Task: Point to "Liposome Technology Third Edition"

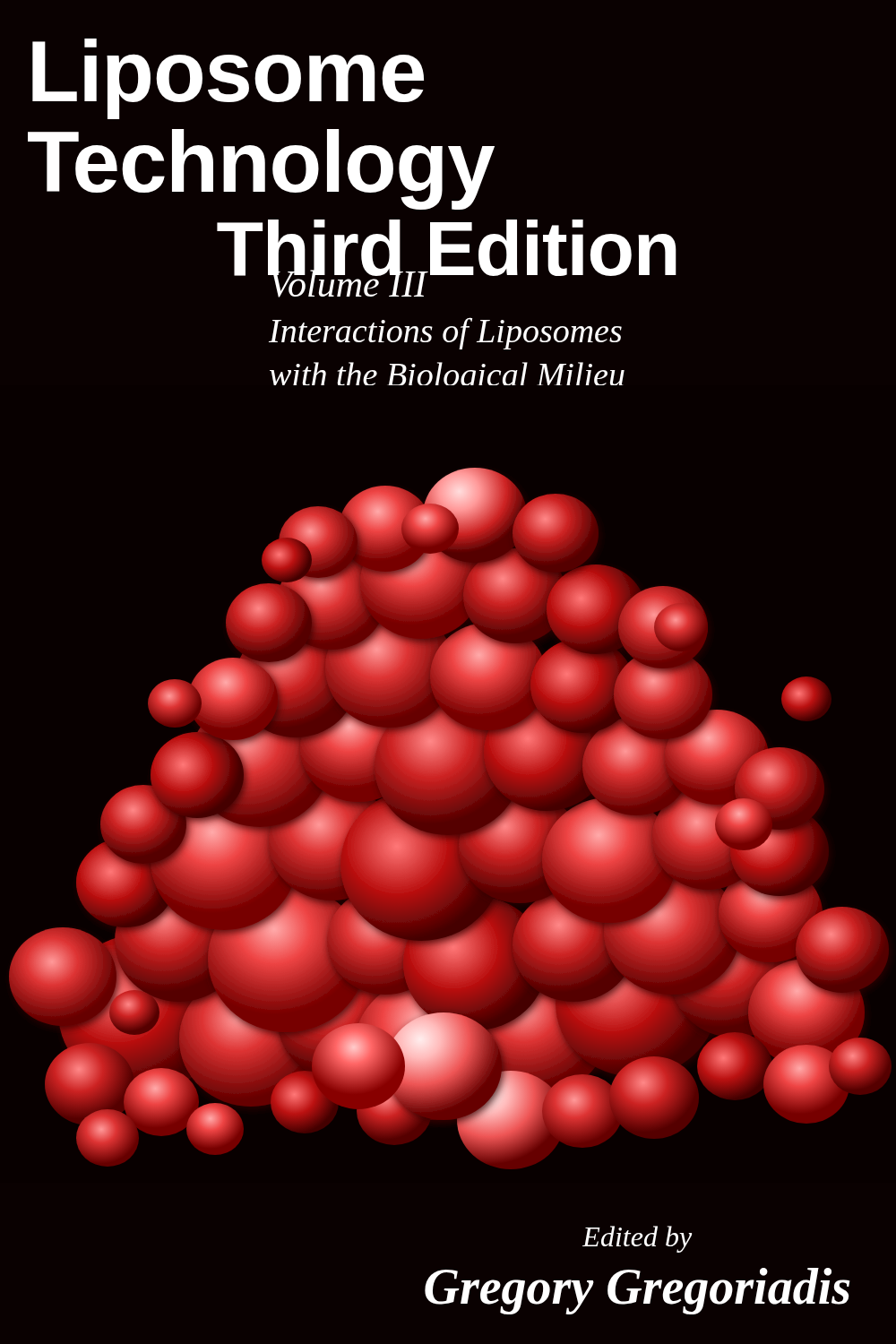Action: [448, 158]
